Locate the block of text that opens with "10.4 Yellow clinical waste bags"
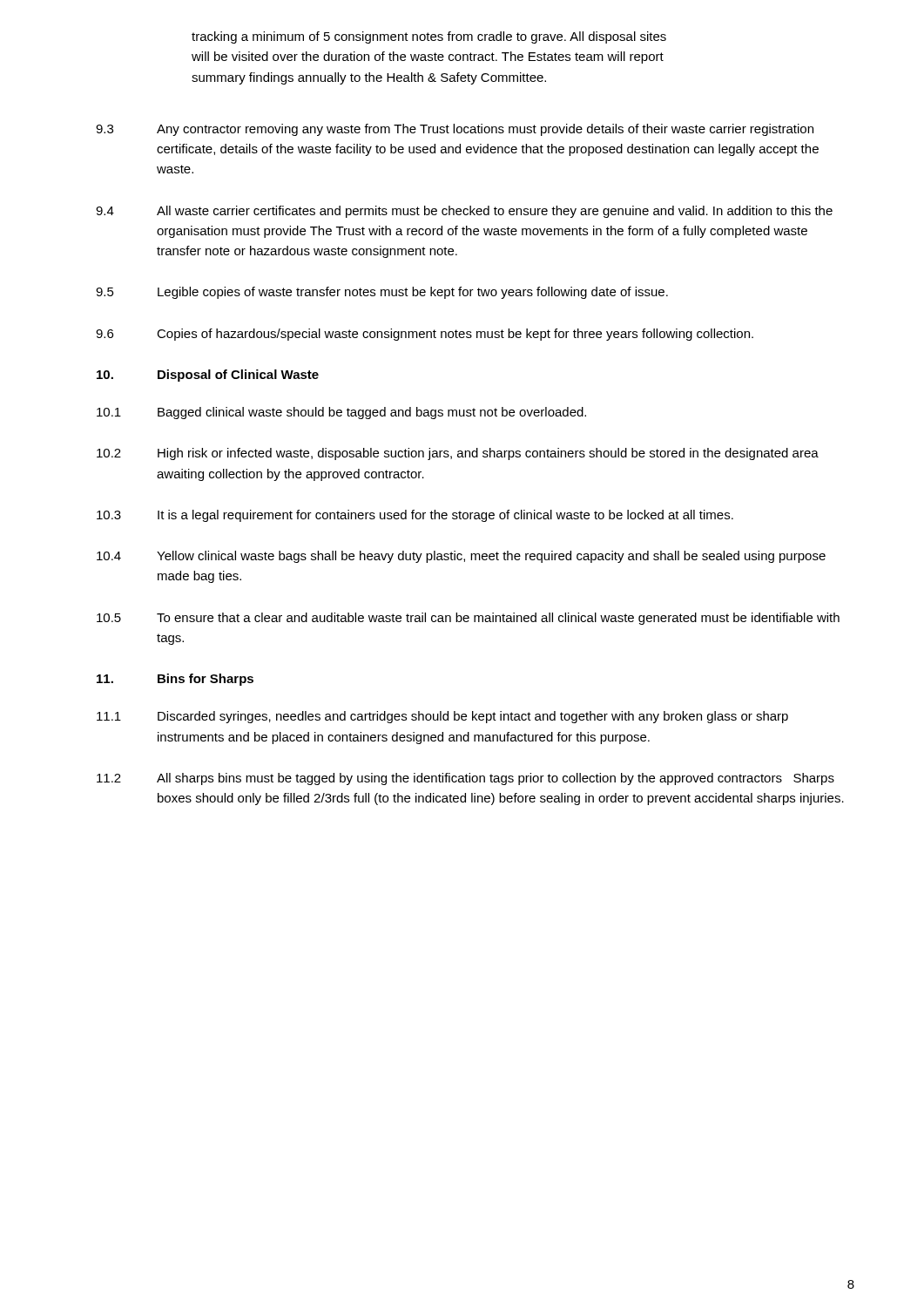 point(475,566)
